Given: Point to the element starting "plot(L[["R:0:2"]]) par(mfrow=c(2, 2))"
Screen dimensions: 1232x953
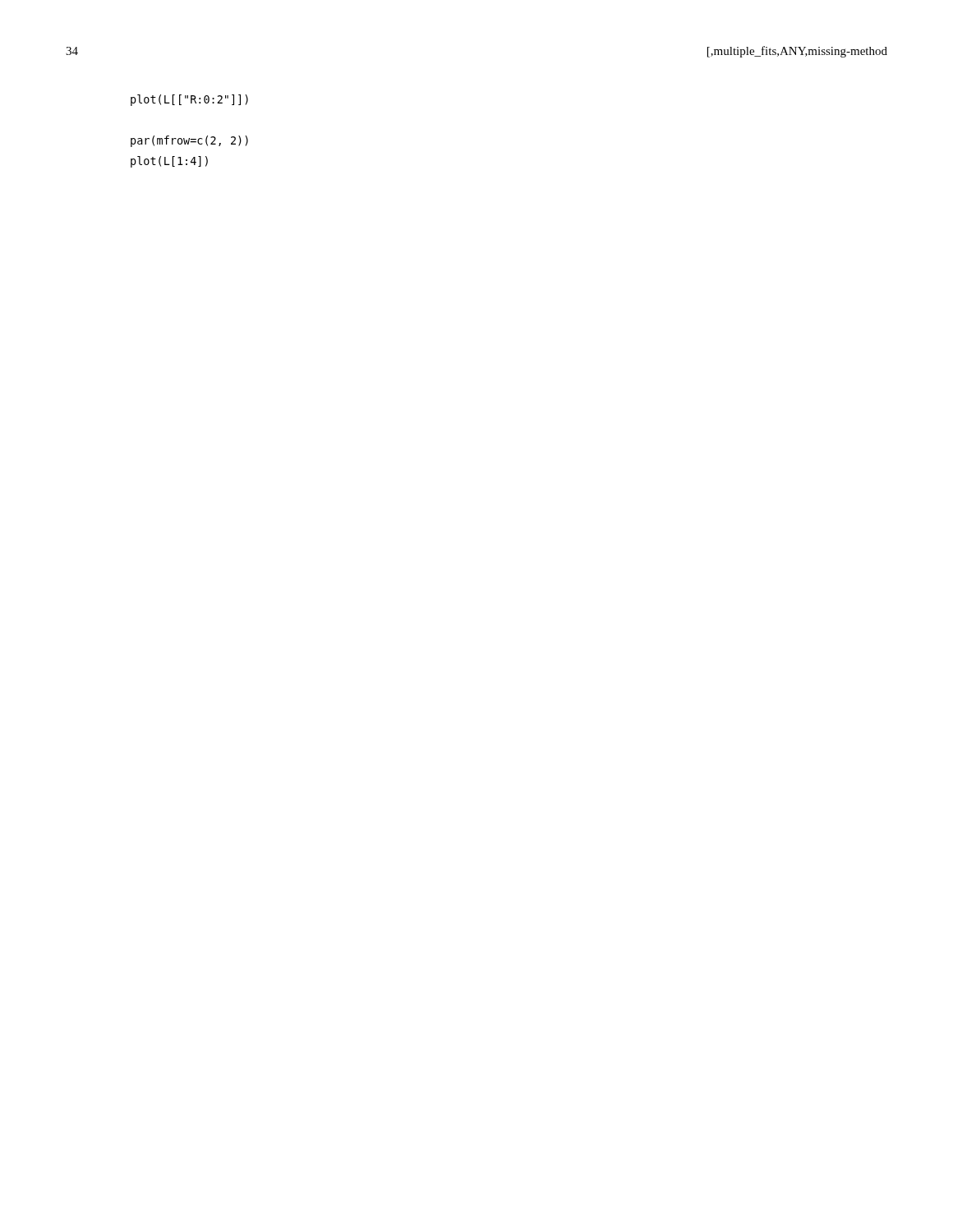Looking at the screenshot, I should click(x=190, y=130).
